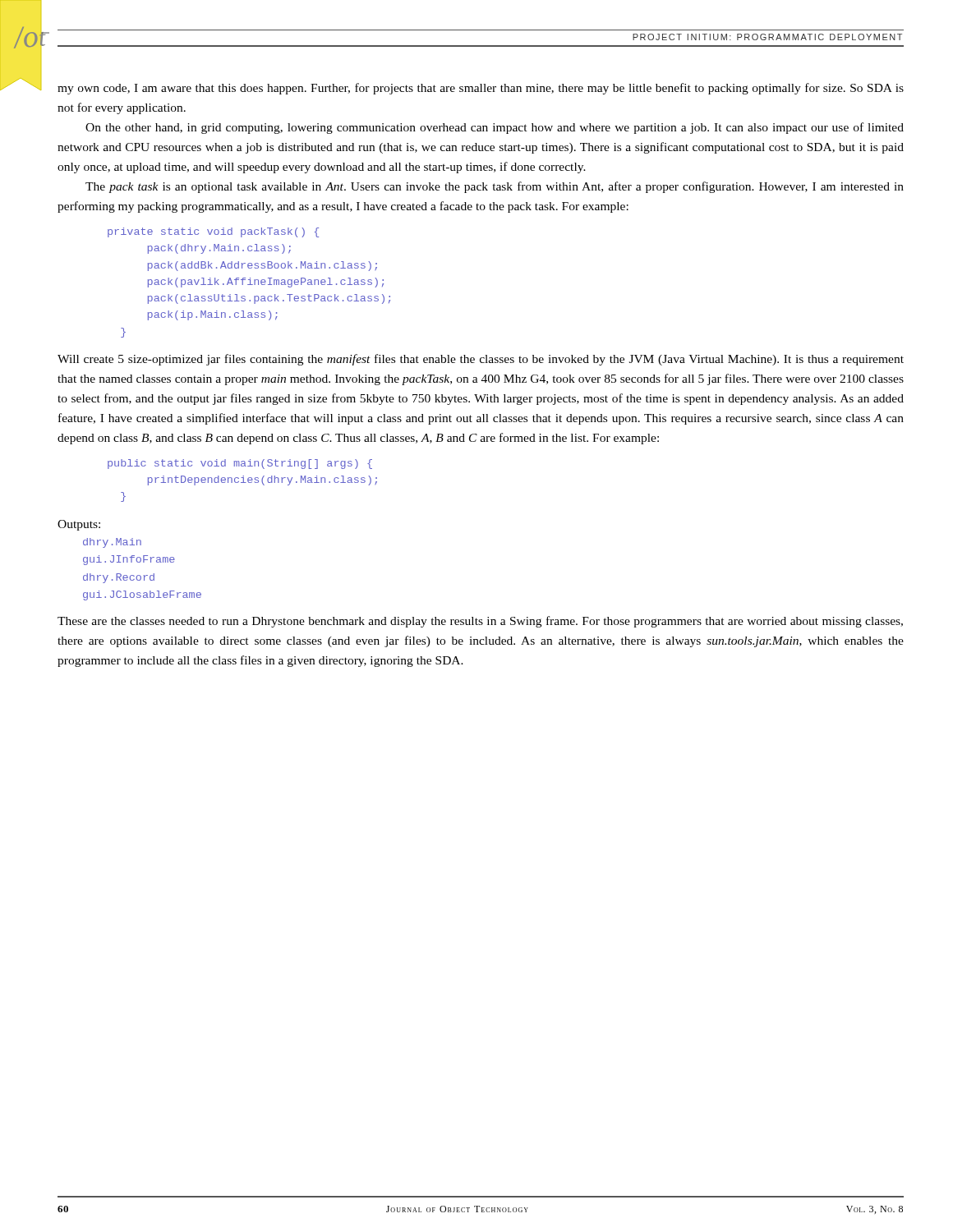Find the block starting "Will create 5 size-optimized jar files containing the"
Screen dimensions: 1232x953
481,398
